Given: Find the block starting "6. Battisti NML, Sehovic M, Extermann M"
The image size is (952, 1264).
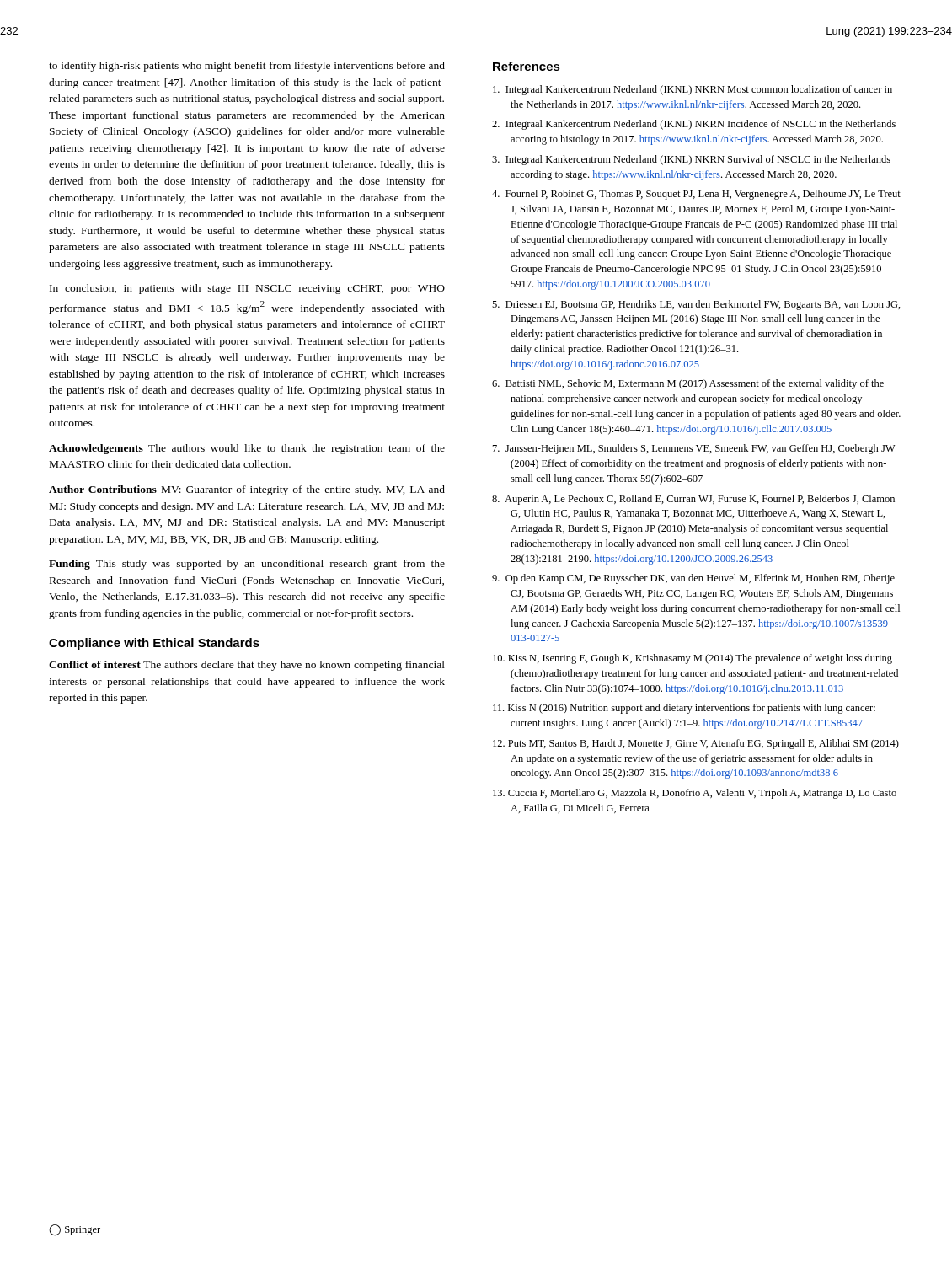Looking at the screenshot, I should [x=696, y=406].
